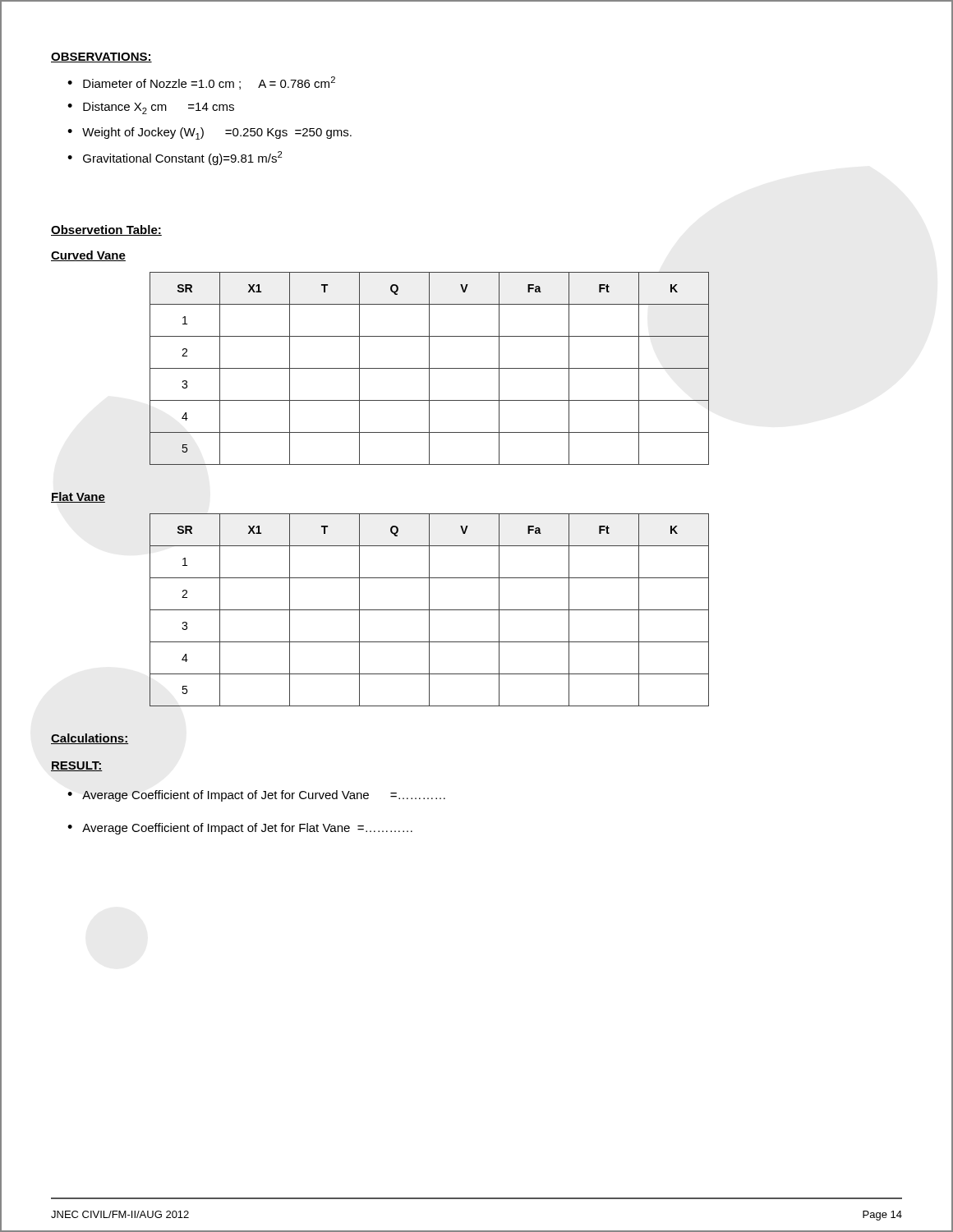Select the element starting "Observetion Table:"

click(x=106, y=230)
